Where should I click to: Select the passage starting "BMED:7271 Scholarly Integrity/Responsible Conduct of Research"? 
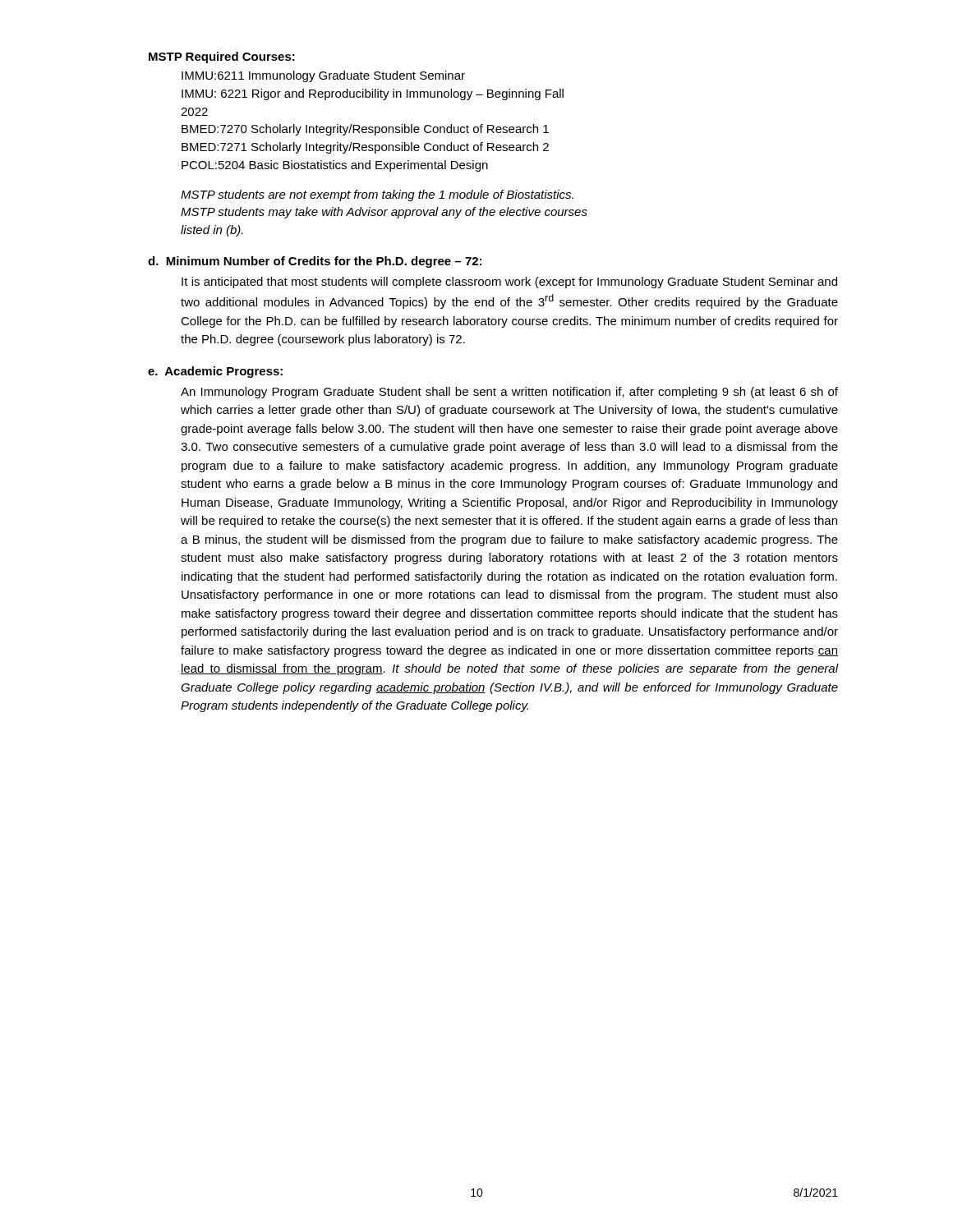click(x=365, y=147)
